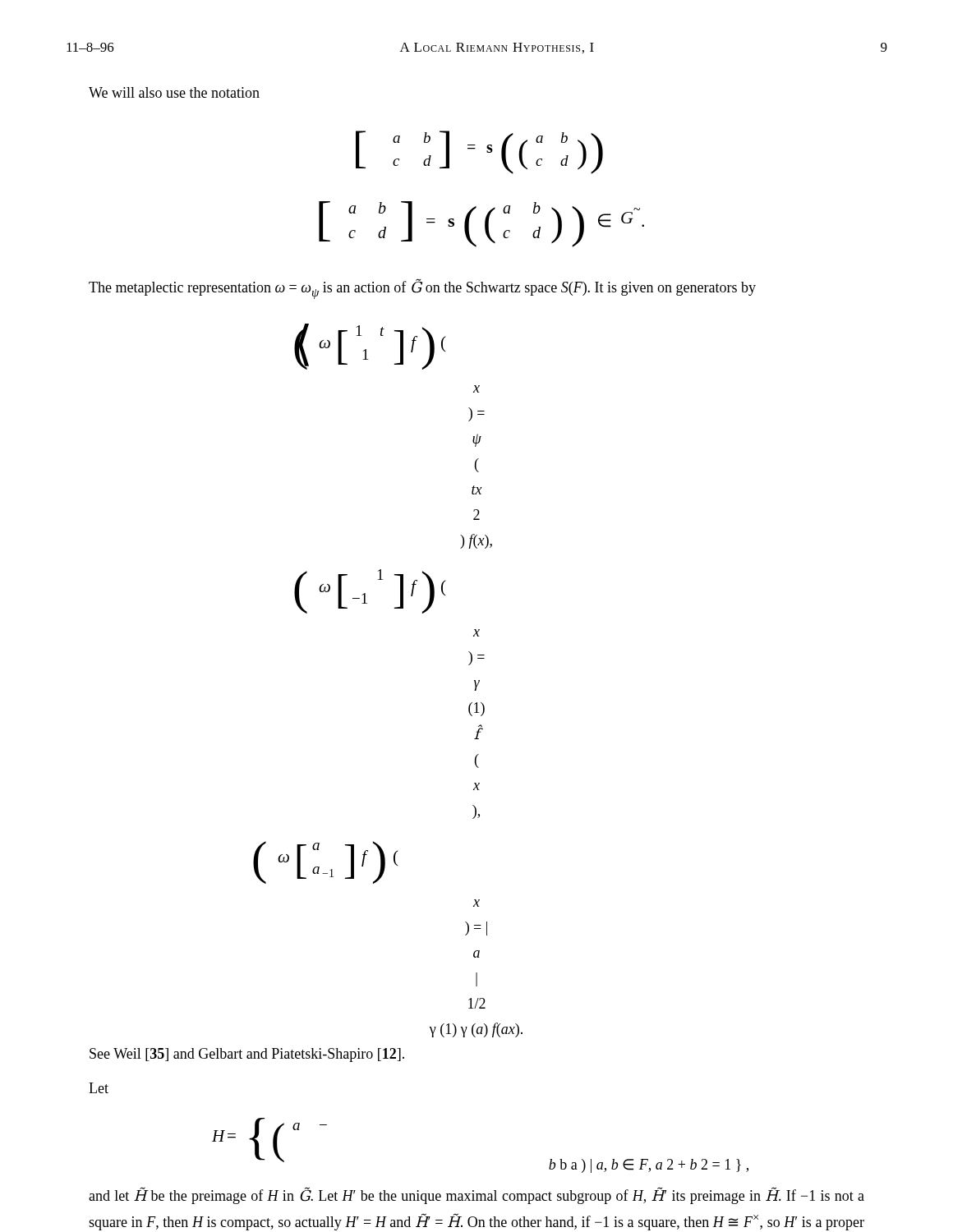Find the text block with the text "See Weil [35]"
953x1232 pixels.
tap(247, 1055)
